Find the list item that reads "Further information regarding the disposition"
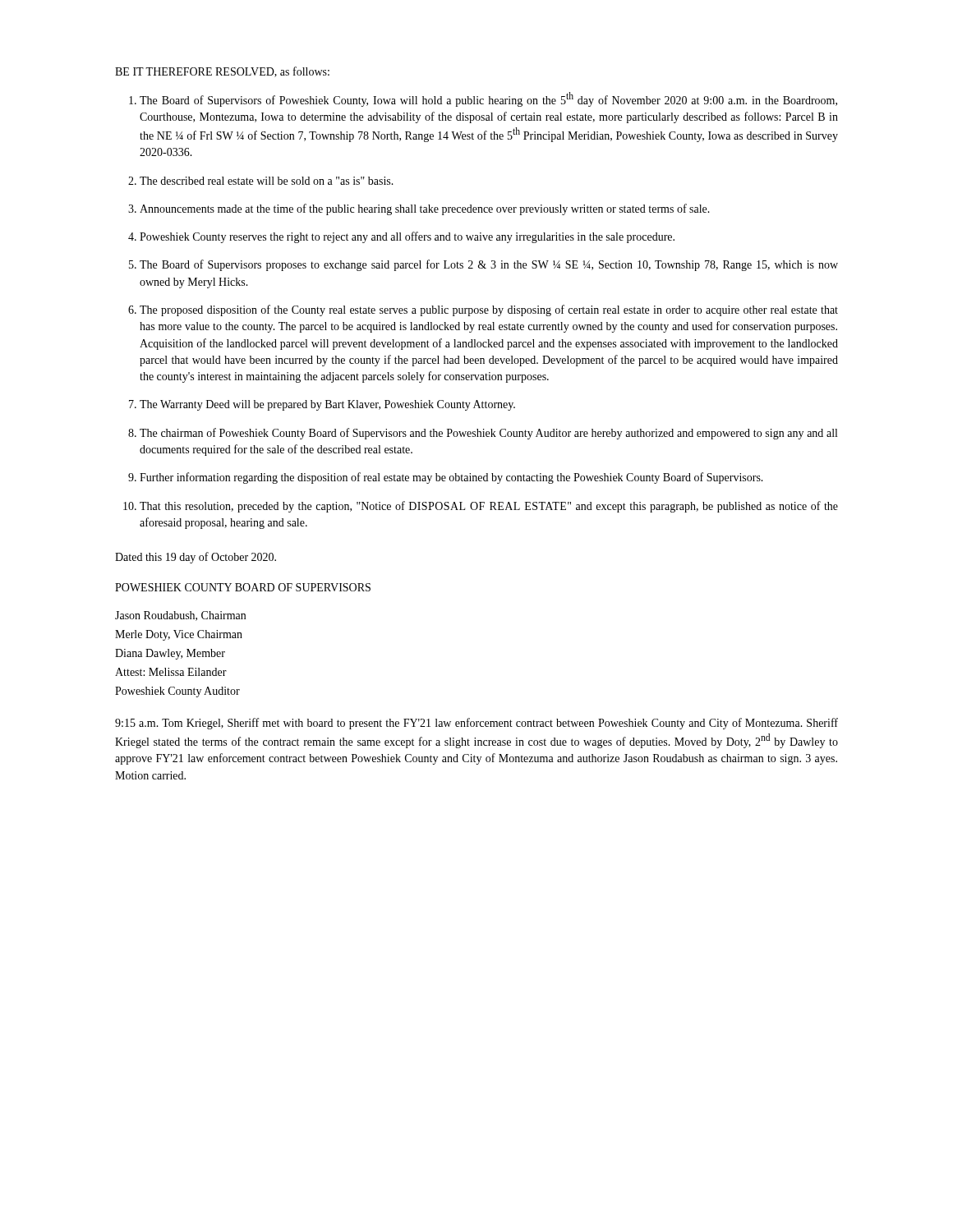The height and width of the screenshot is (1232, 953). pyautogui.click(x=452, y=478)
